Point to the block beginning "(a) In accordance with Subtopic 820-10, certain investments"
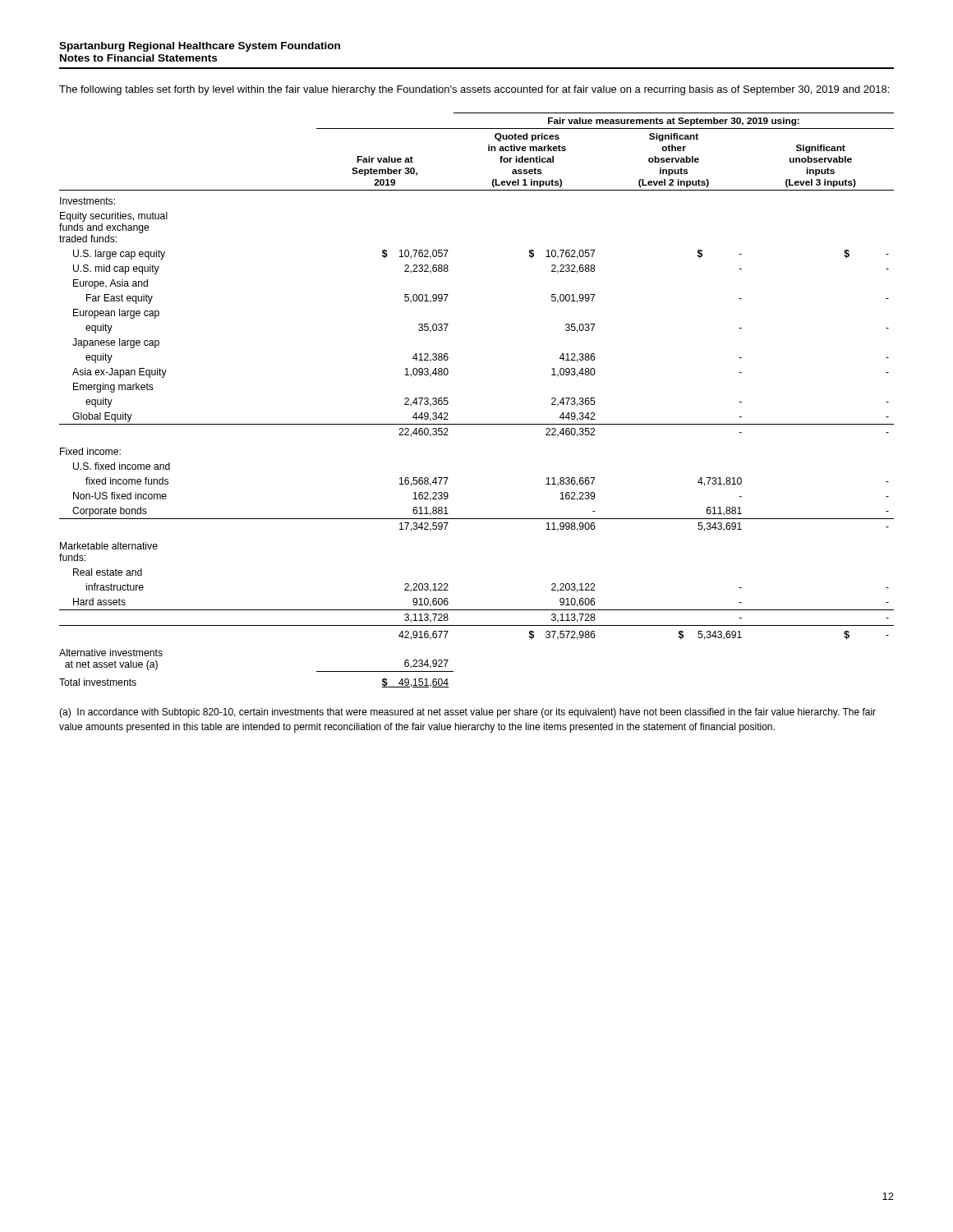Image resolution: width=953 pixels, height=1232 pixels. click(467, 719)
